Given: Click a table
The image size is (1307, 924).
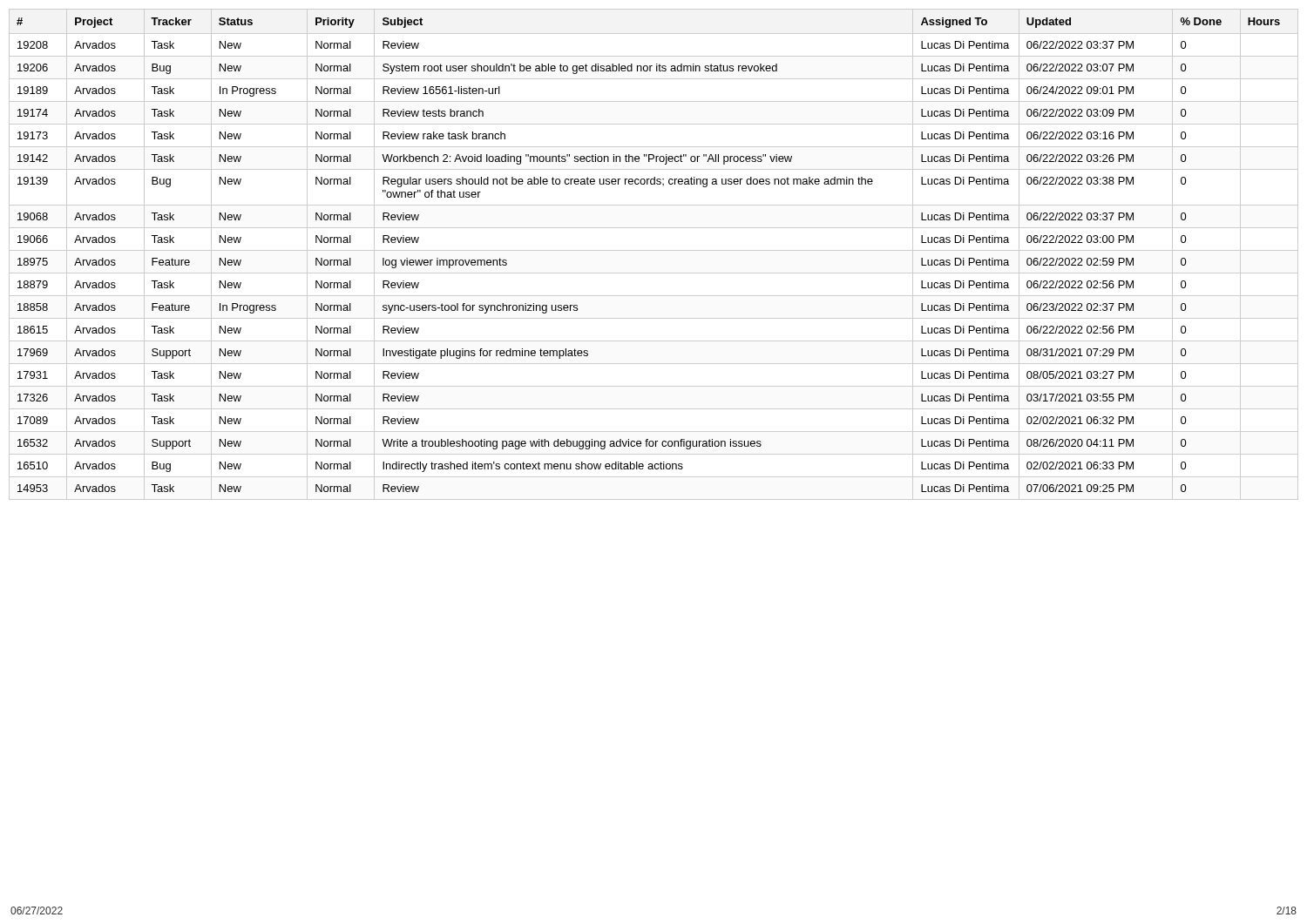Looking at the screenshot, I should pyautogui.click(x=654, y=263).
